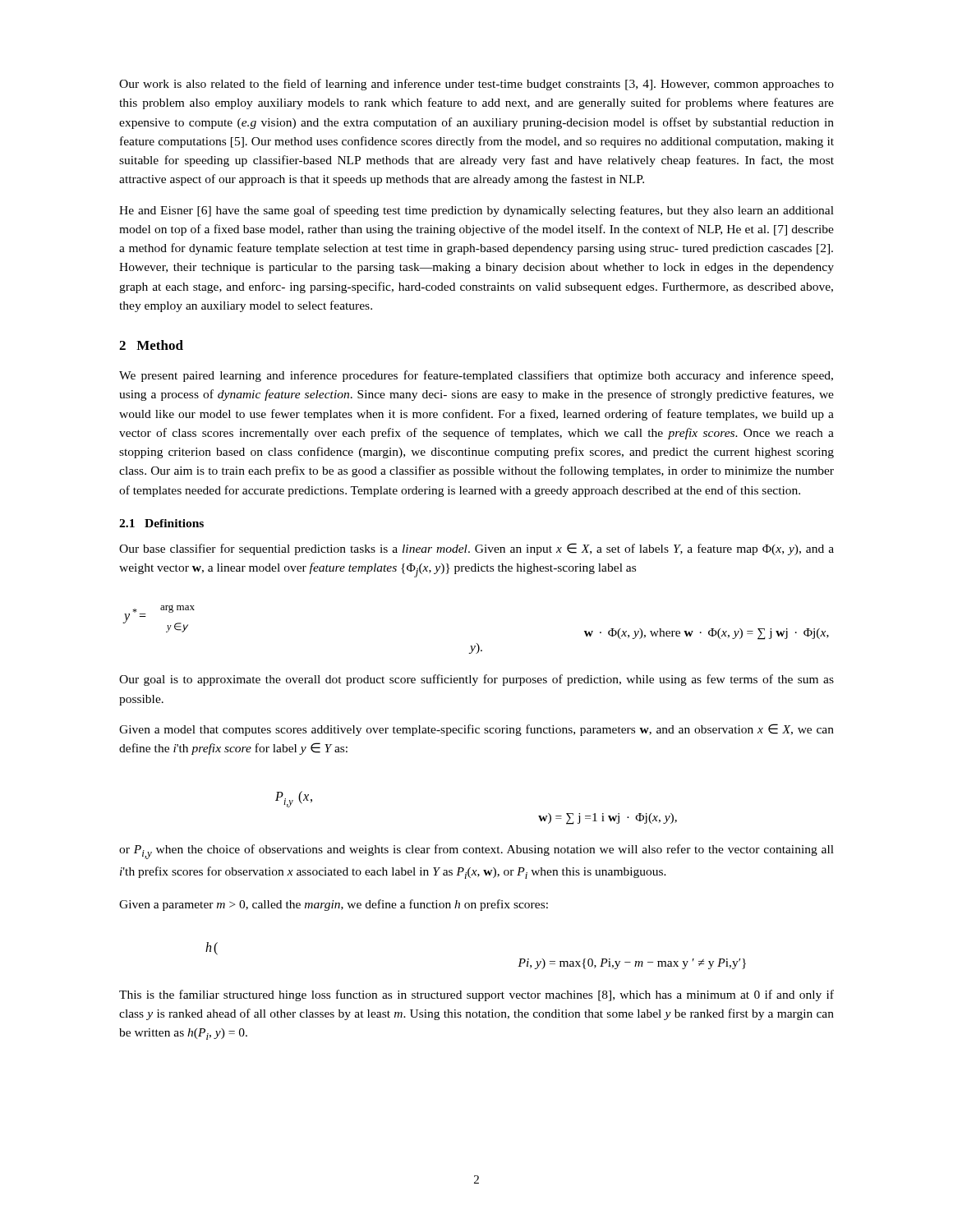Click on the text starting "Our goal is to approximate"
This screenshot has width=953, height=1232.
(x=476, y=689)
